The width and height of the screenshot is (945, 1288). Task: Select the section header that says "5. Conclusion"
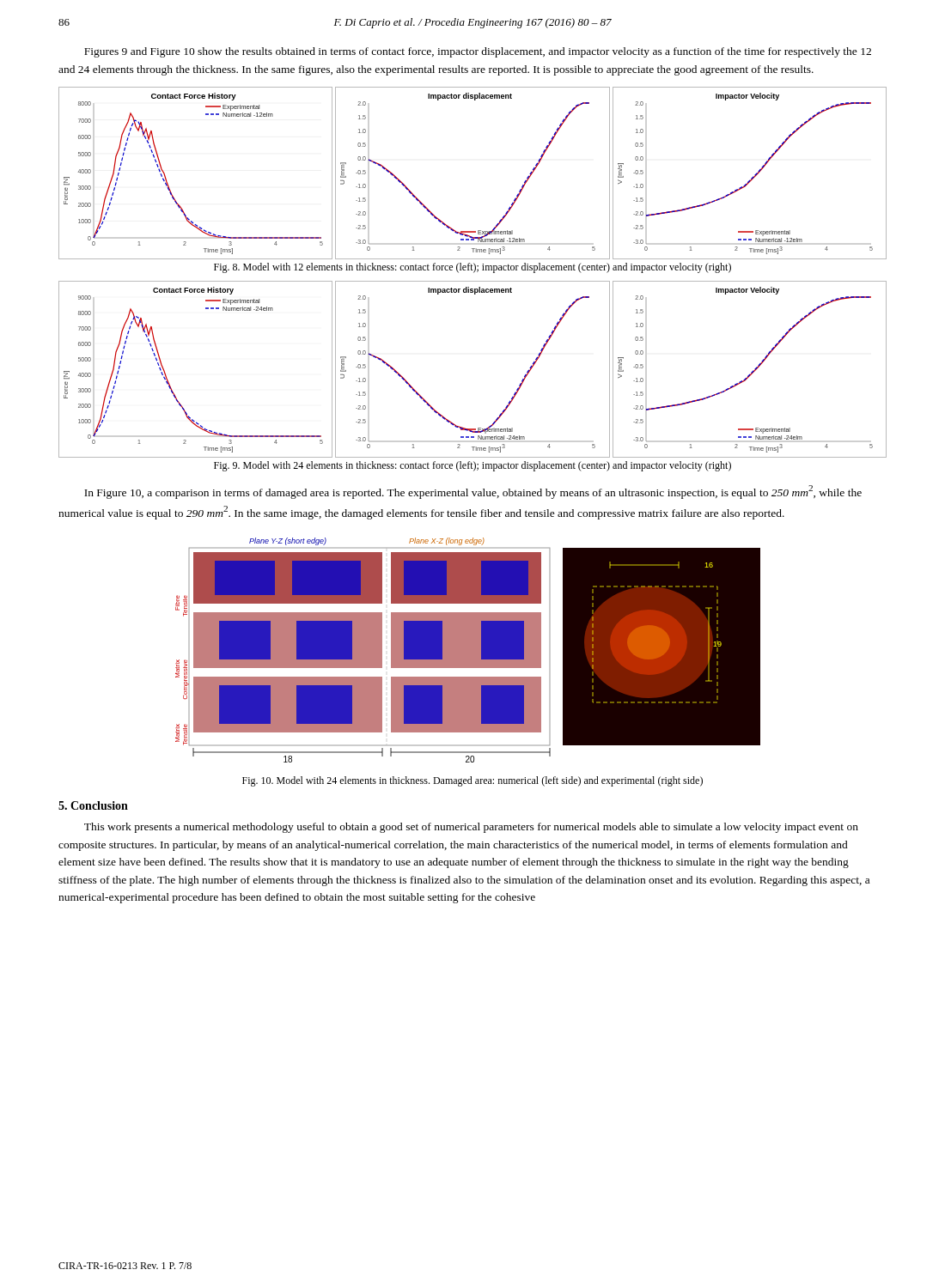click(x=93, y=806)
